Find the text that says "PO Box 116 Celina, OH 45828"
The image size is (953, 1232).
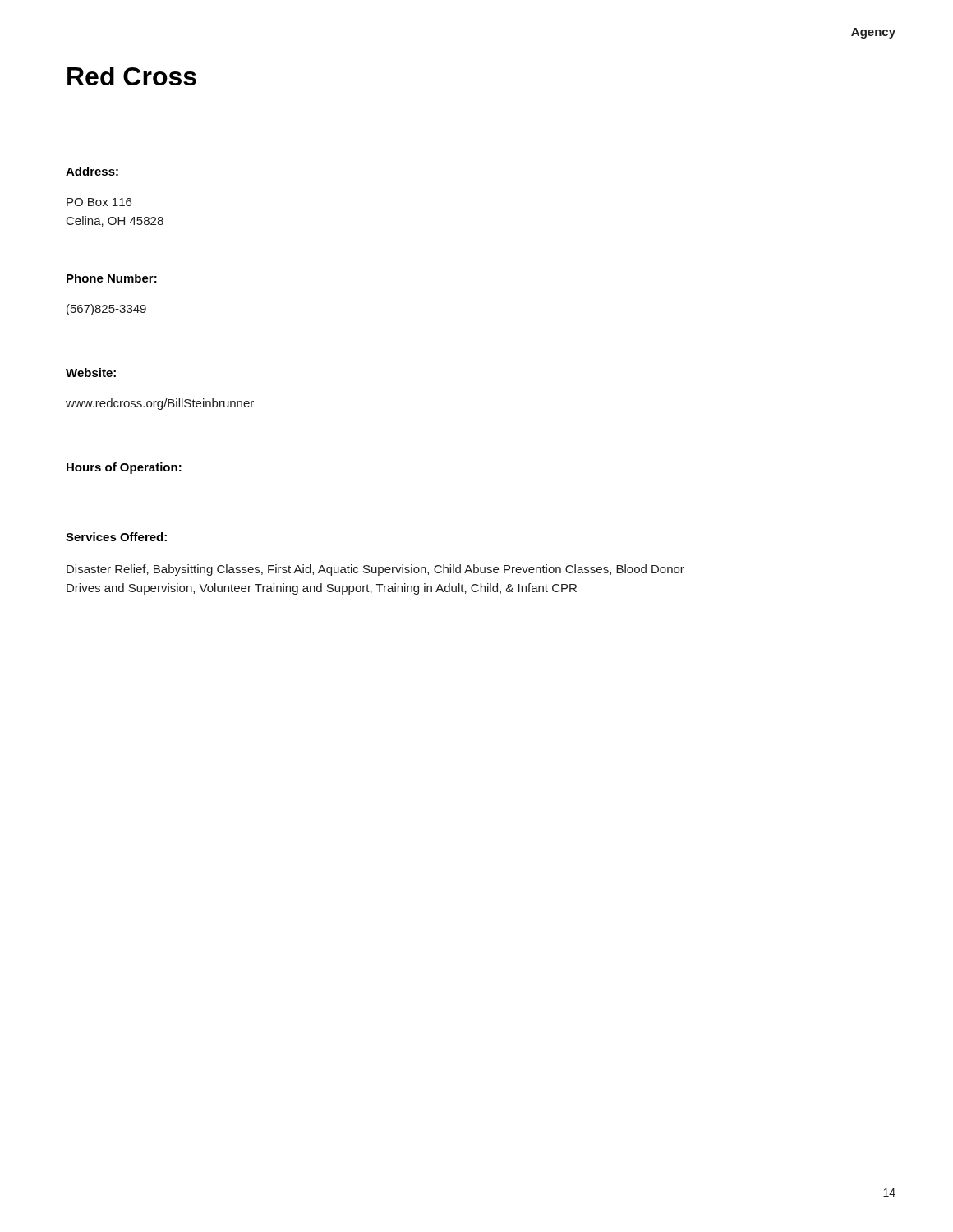[115, 212]
